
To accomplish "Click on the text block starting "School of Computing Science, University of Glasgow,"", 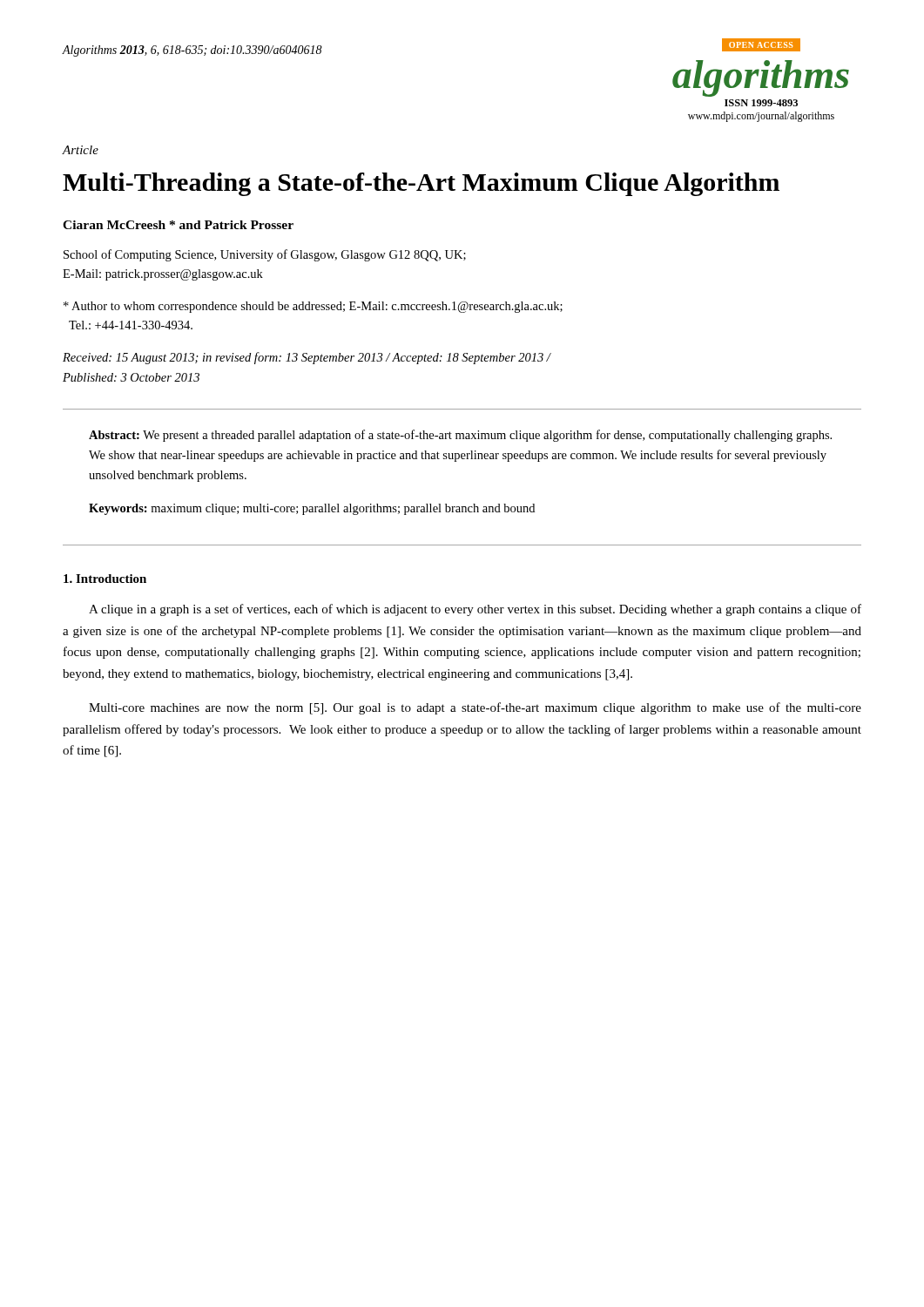I will (x=264, y=264).
